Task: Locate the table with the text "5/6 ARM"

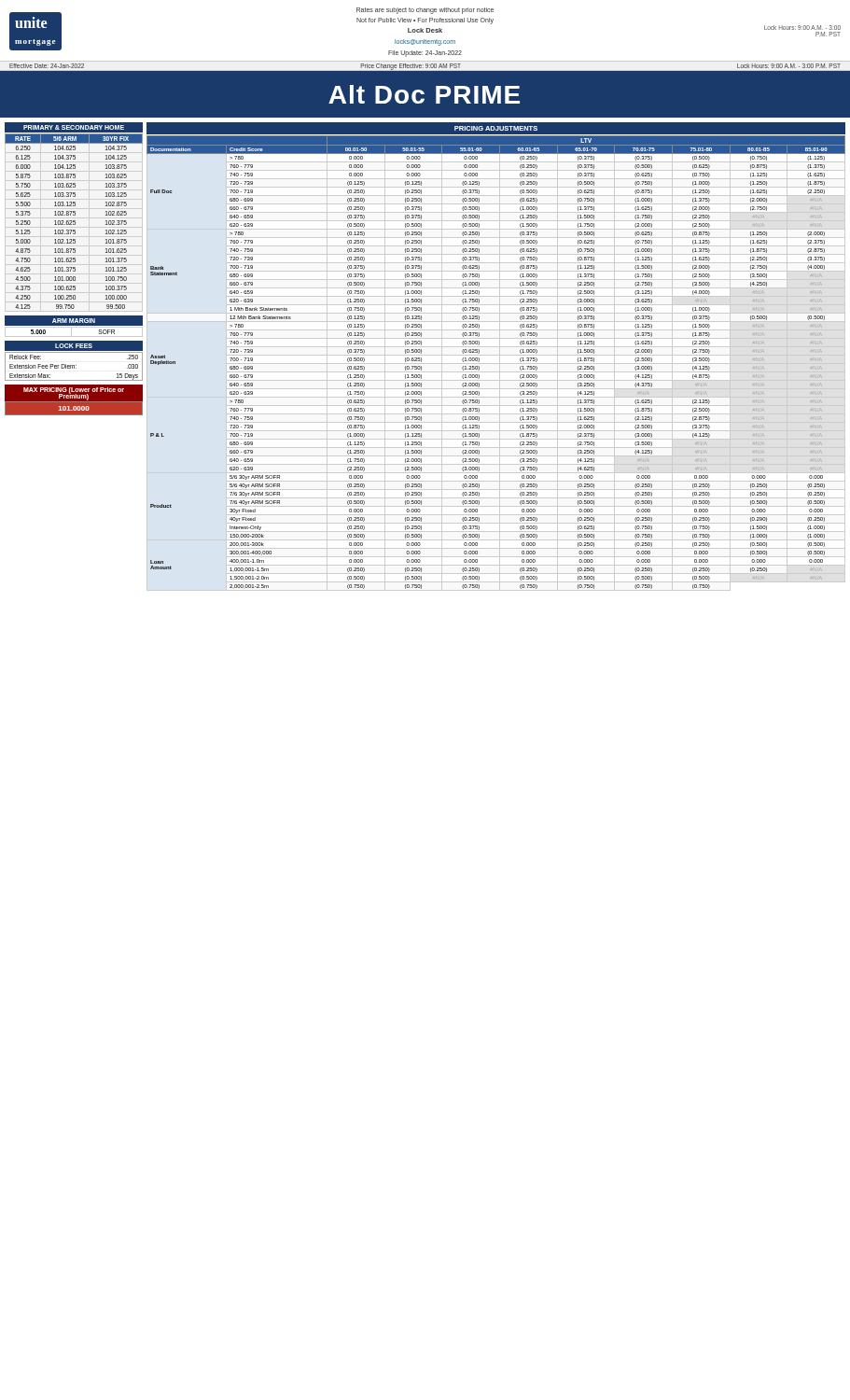Action: tap(74, 222)
